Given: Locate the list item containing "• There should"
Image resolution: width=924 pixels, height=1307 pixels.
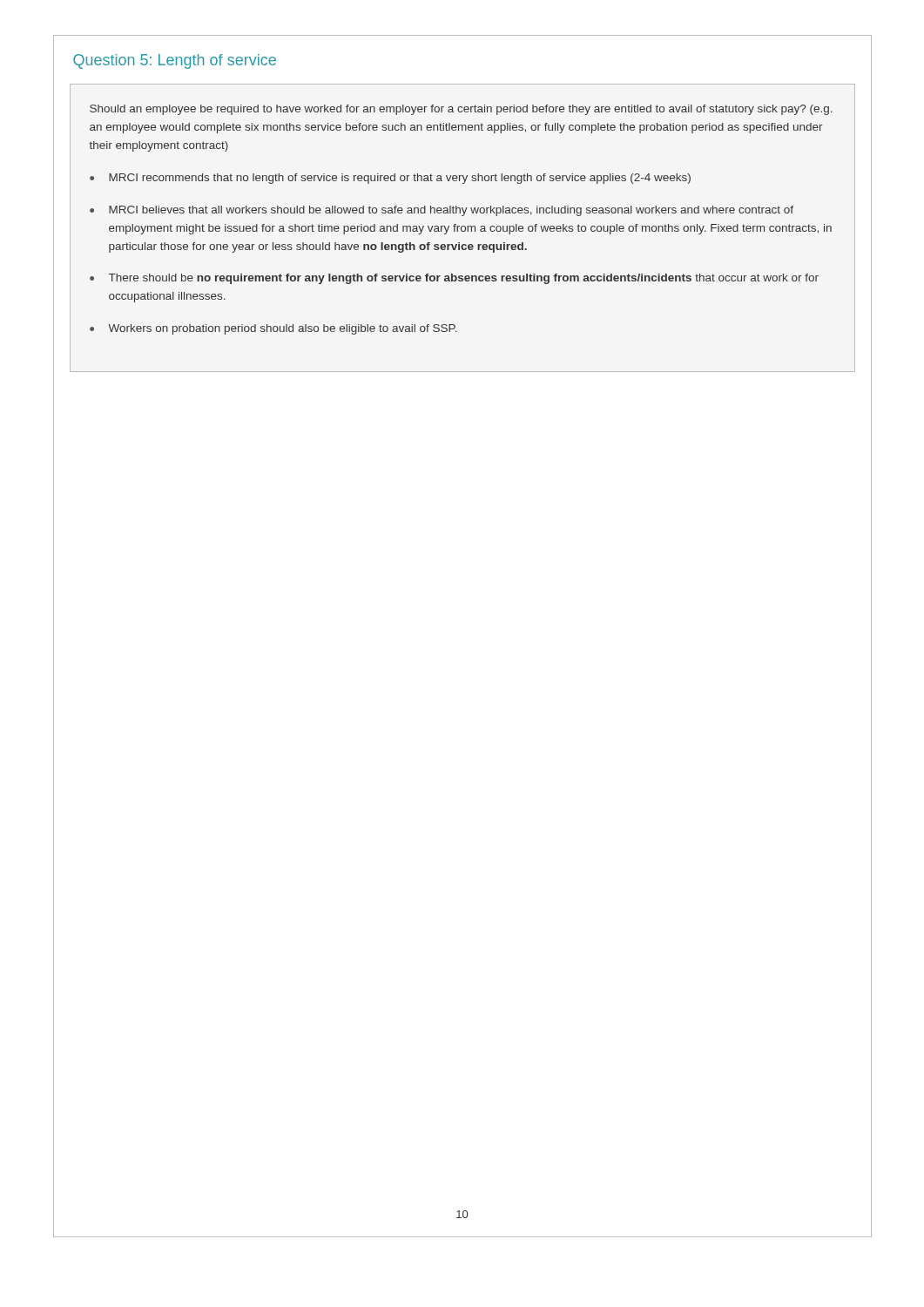Looking at the screenshot, I should [x=462, y=288].
